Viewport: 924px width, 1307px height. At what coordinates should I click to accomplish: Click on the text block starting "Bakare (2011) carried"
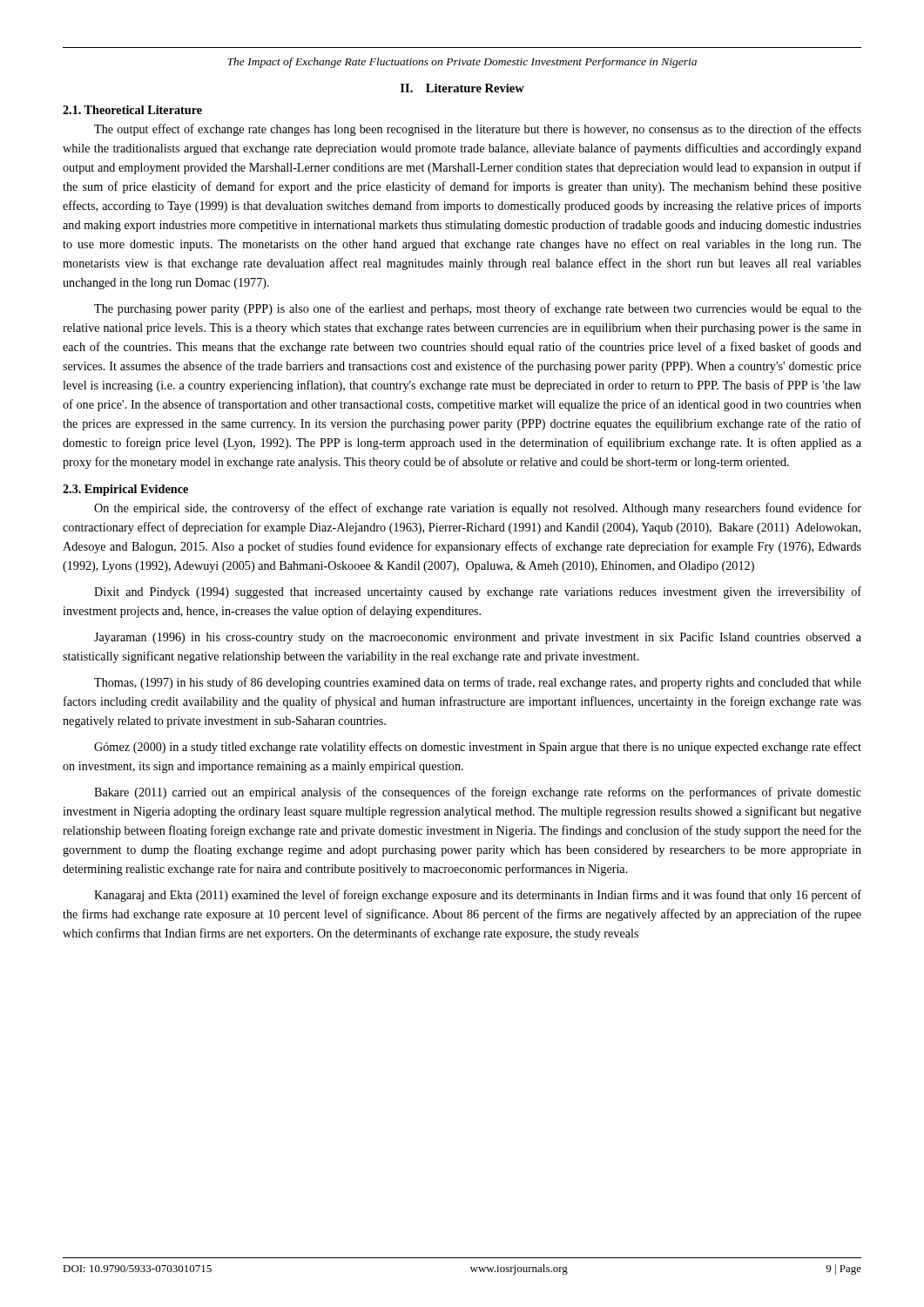pyautogui.click(x=462, y=830)
